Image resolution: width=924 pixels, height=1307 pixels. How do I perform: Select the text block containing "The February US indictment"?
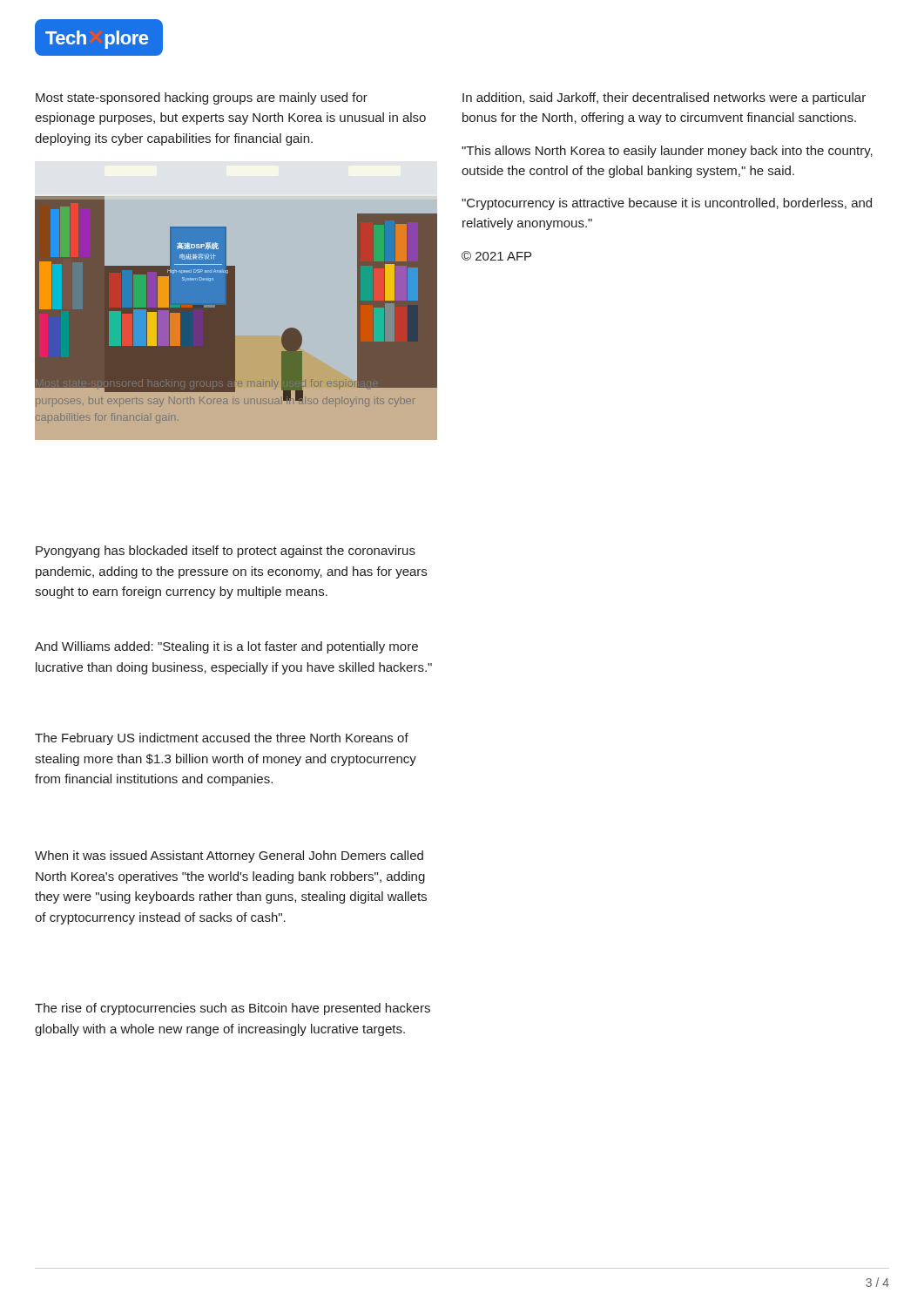click(225, 758)
